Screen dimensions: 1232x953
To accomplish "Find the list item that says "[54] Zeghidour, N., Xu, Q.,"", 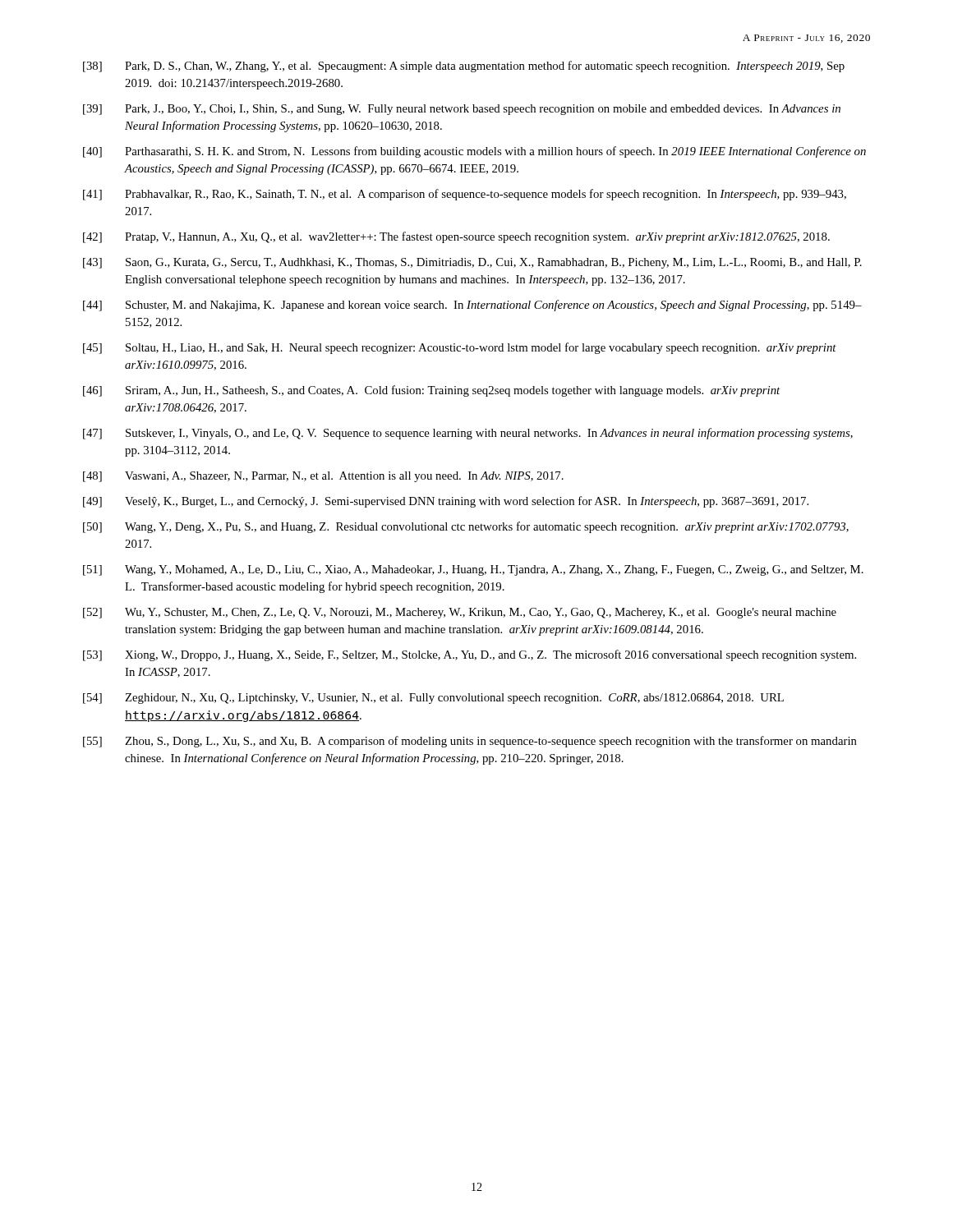I will [x=476, y=707].
